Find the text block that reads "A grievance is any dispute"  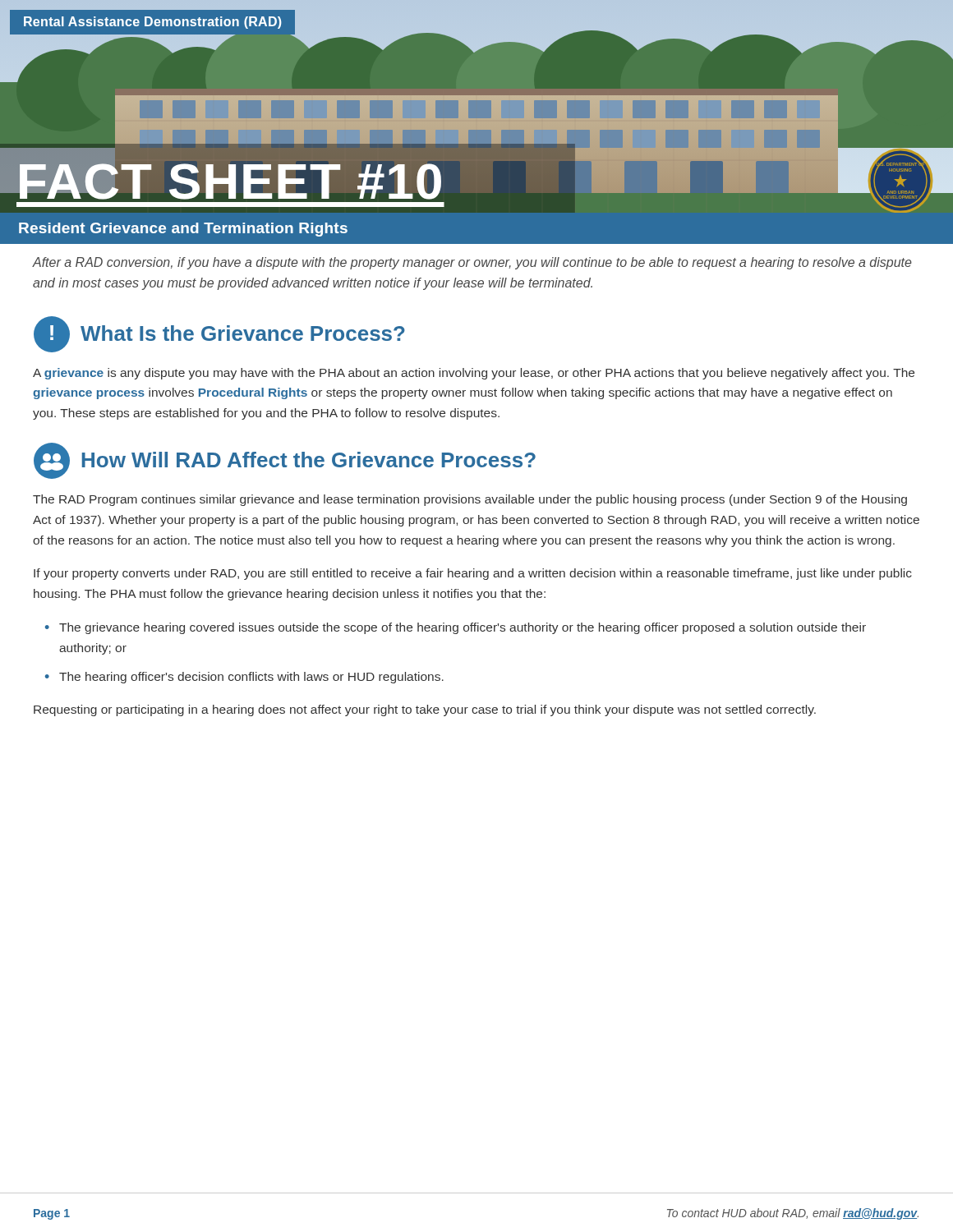point(474,393)
